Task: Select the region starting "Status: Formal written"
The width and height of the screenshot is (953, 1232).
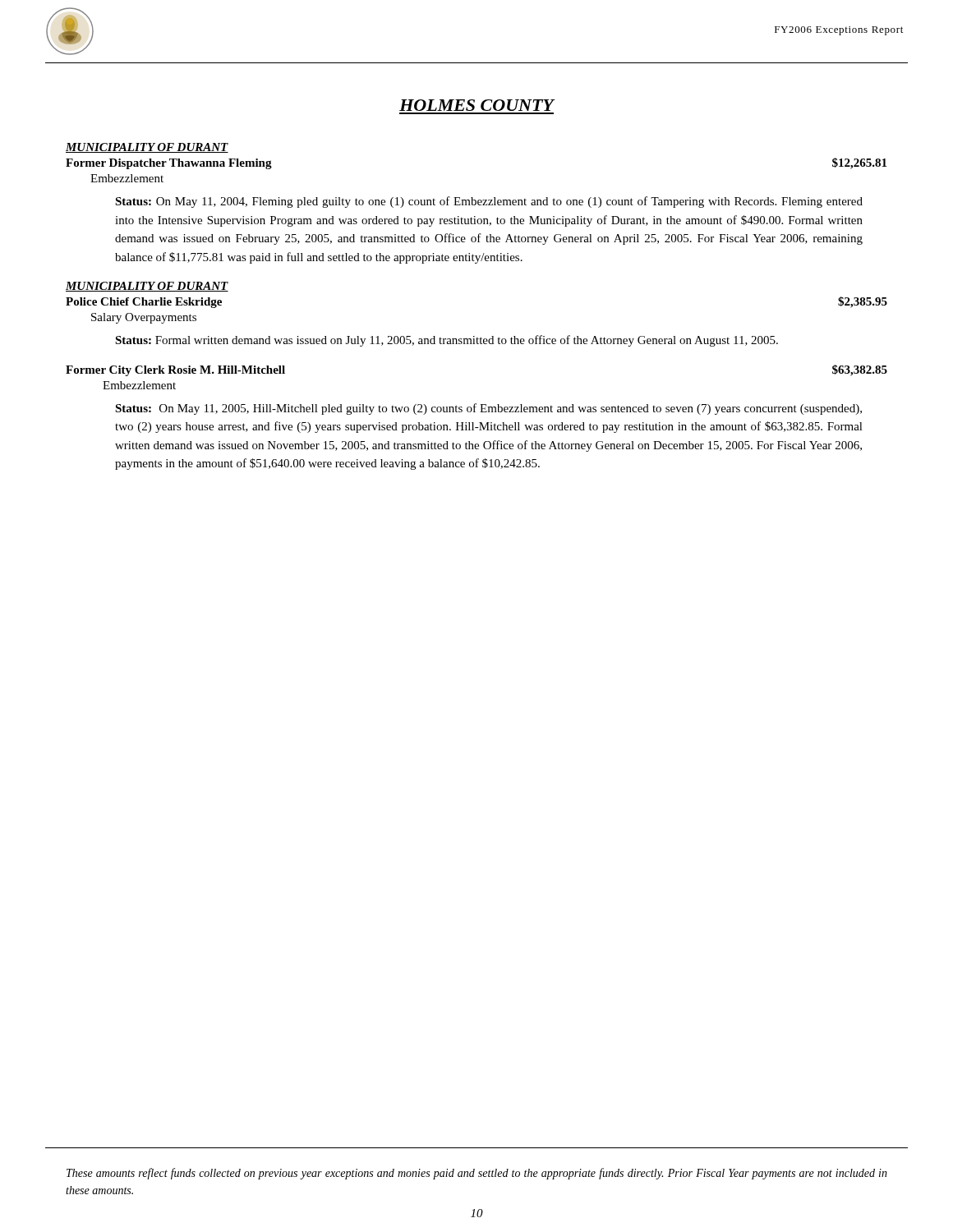Action: click(x=447, y=340)
